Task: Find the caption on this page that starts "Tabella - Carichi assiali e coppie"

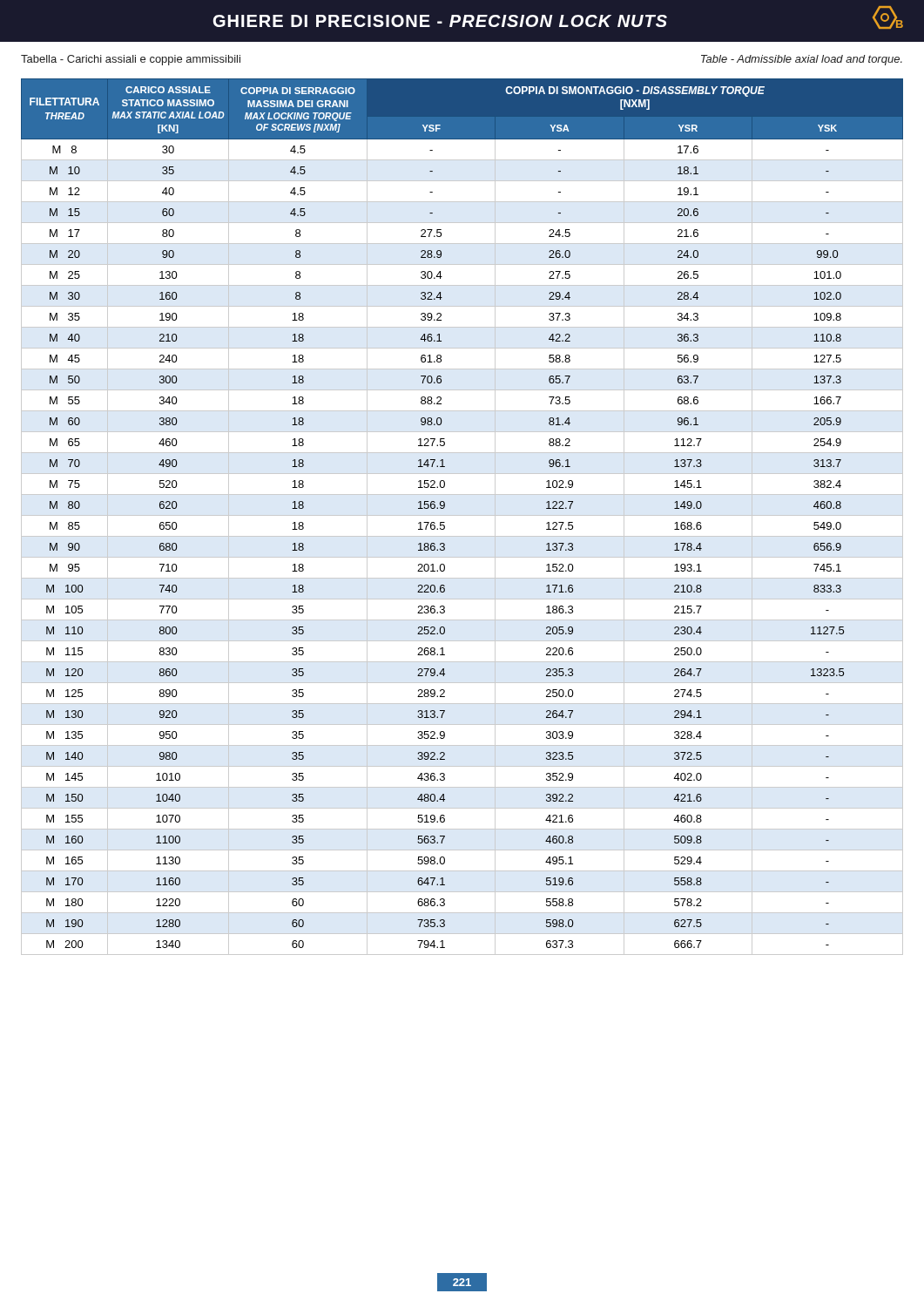Action: tap(131, 59)
